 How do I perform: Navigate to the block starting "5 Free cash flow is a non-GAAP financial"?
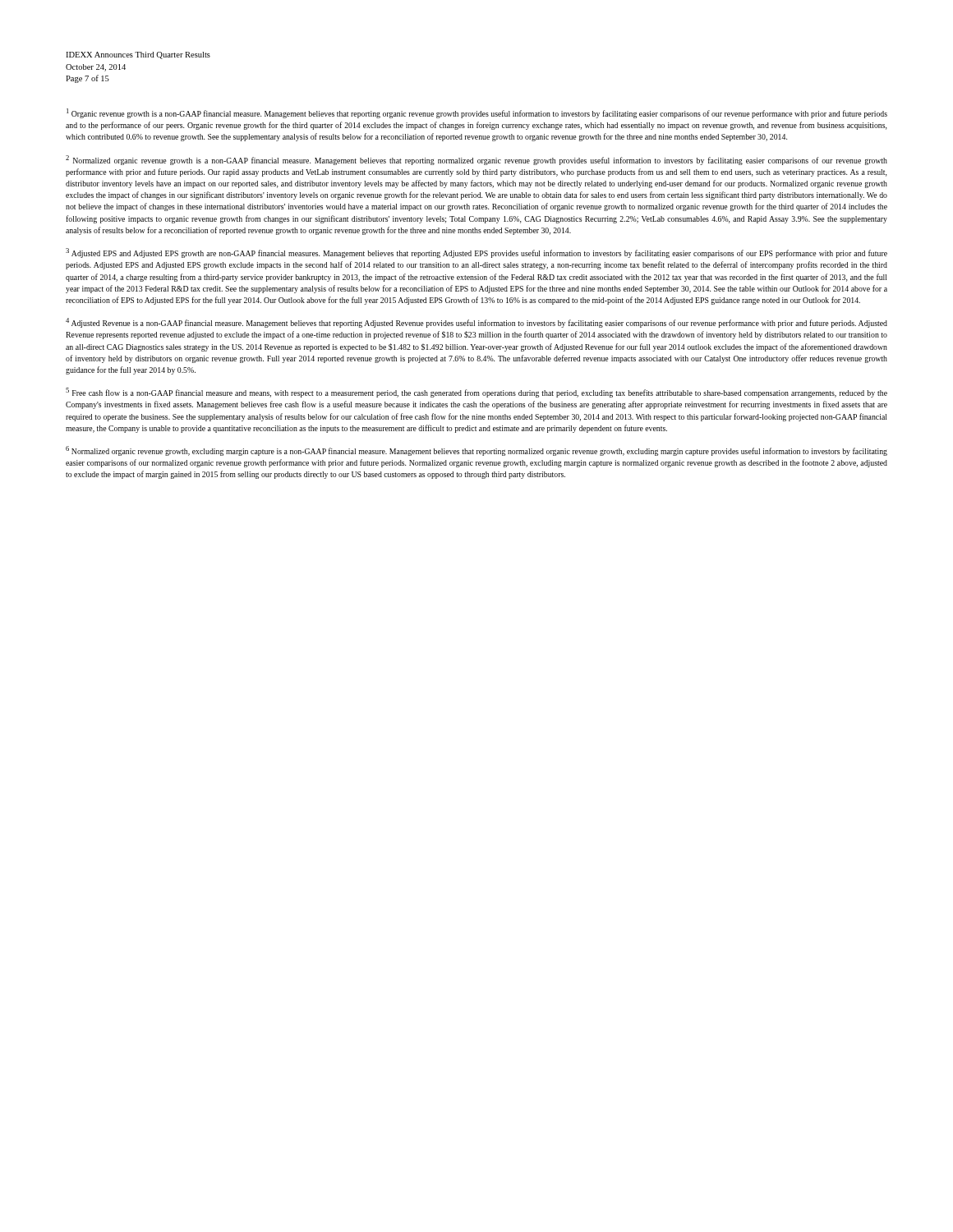476,410
